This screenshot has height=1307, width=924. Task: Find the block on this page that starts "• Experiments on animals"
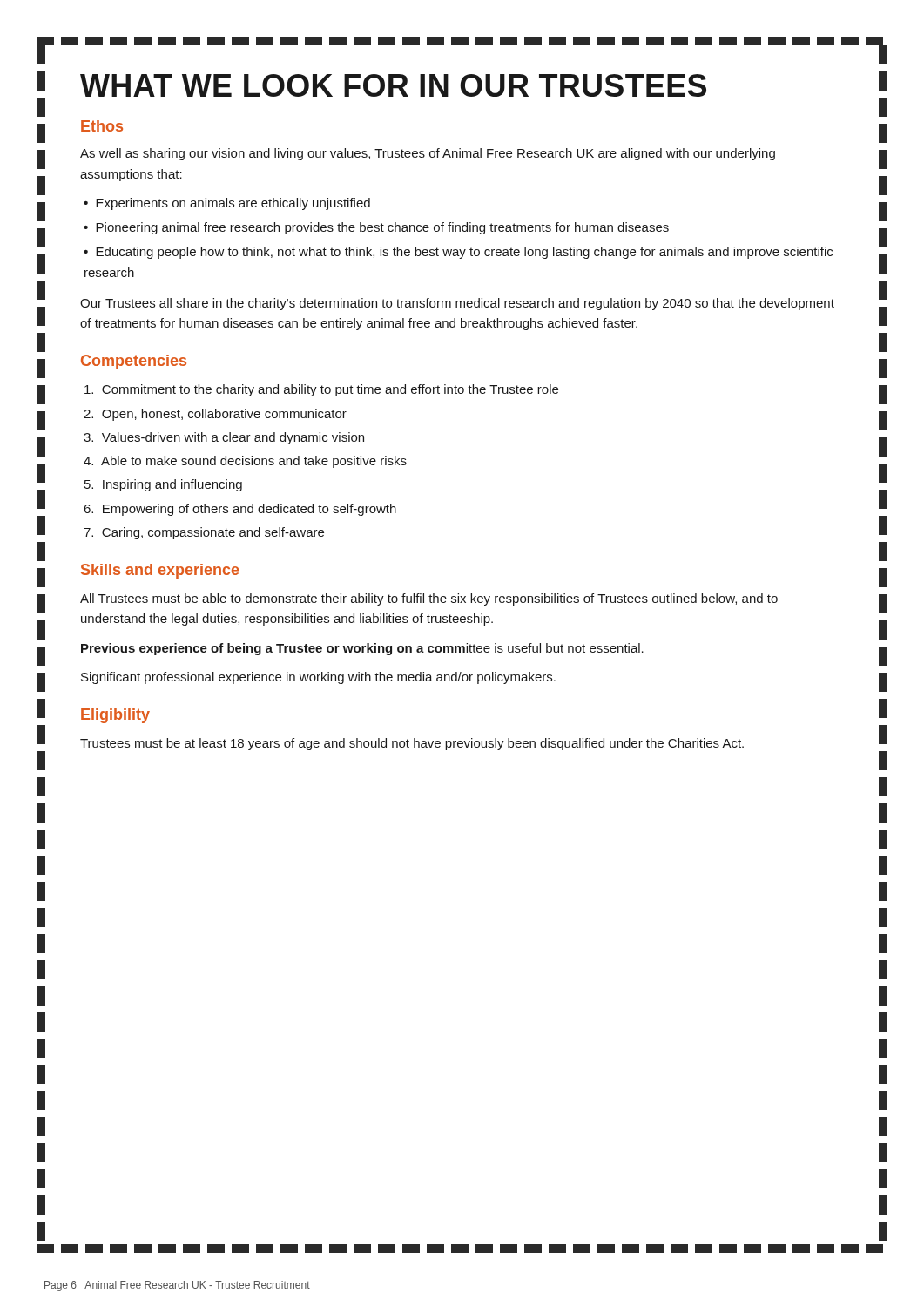click(227, 203)
